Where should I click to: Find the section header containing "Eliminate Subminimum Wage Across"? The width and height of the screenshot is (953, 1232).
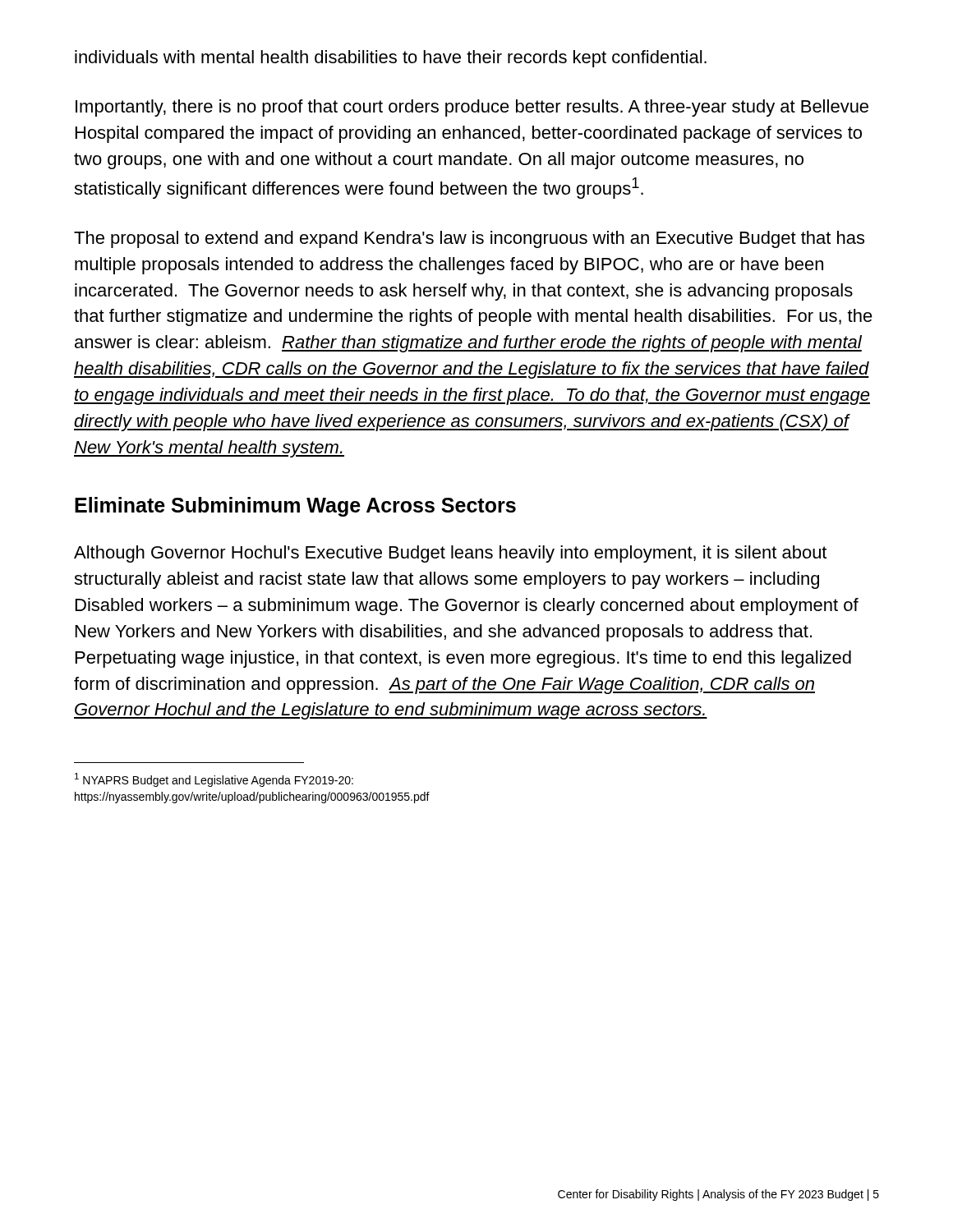[295, 505]
